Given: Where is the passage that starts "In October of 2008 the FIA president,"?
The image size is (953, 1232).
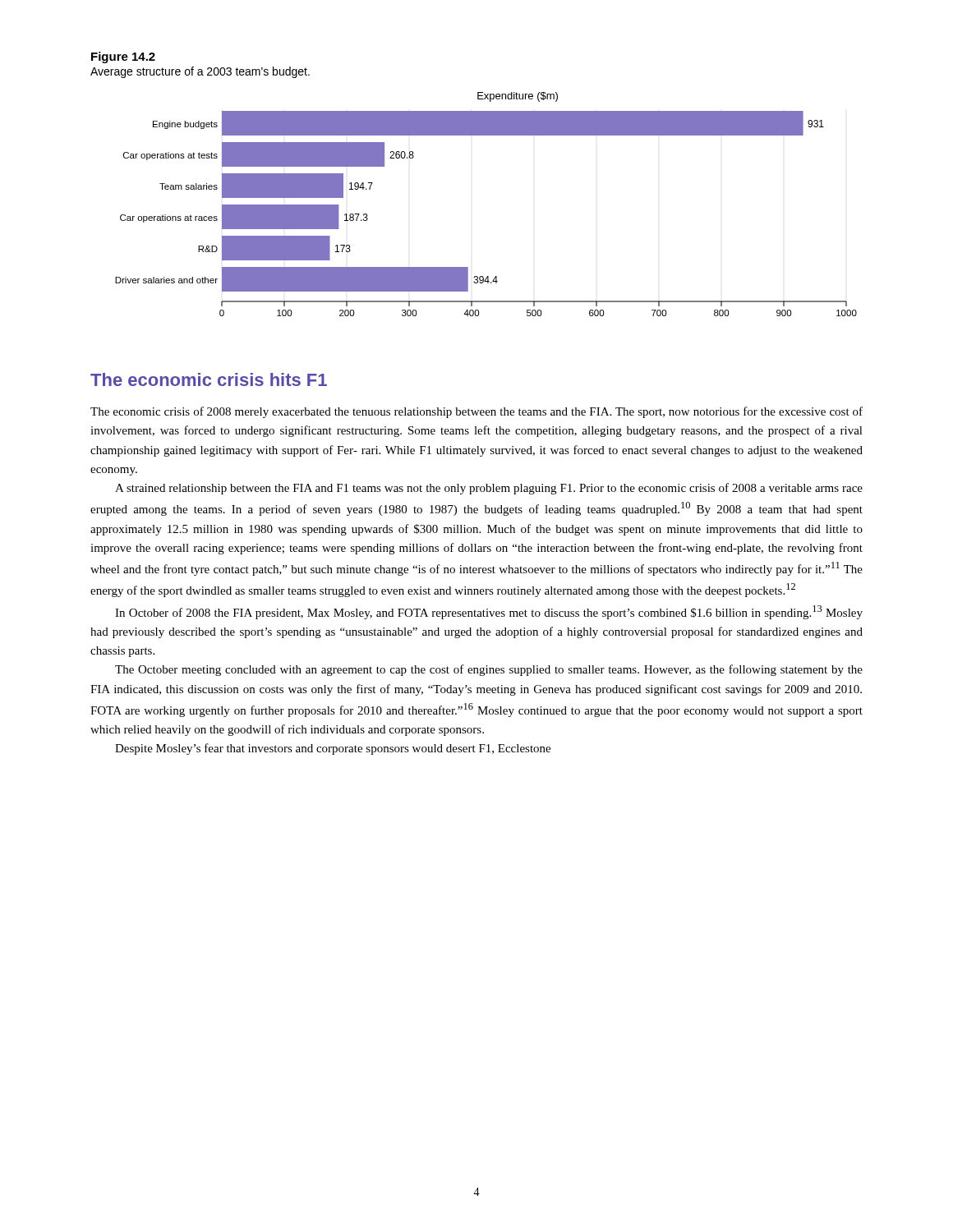Looking at the screenshot, I should pyautogui.click(x=476, y=631).
